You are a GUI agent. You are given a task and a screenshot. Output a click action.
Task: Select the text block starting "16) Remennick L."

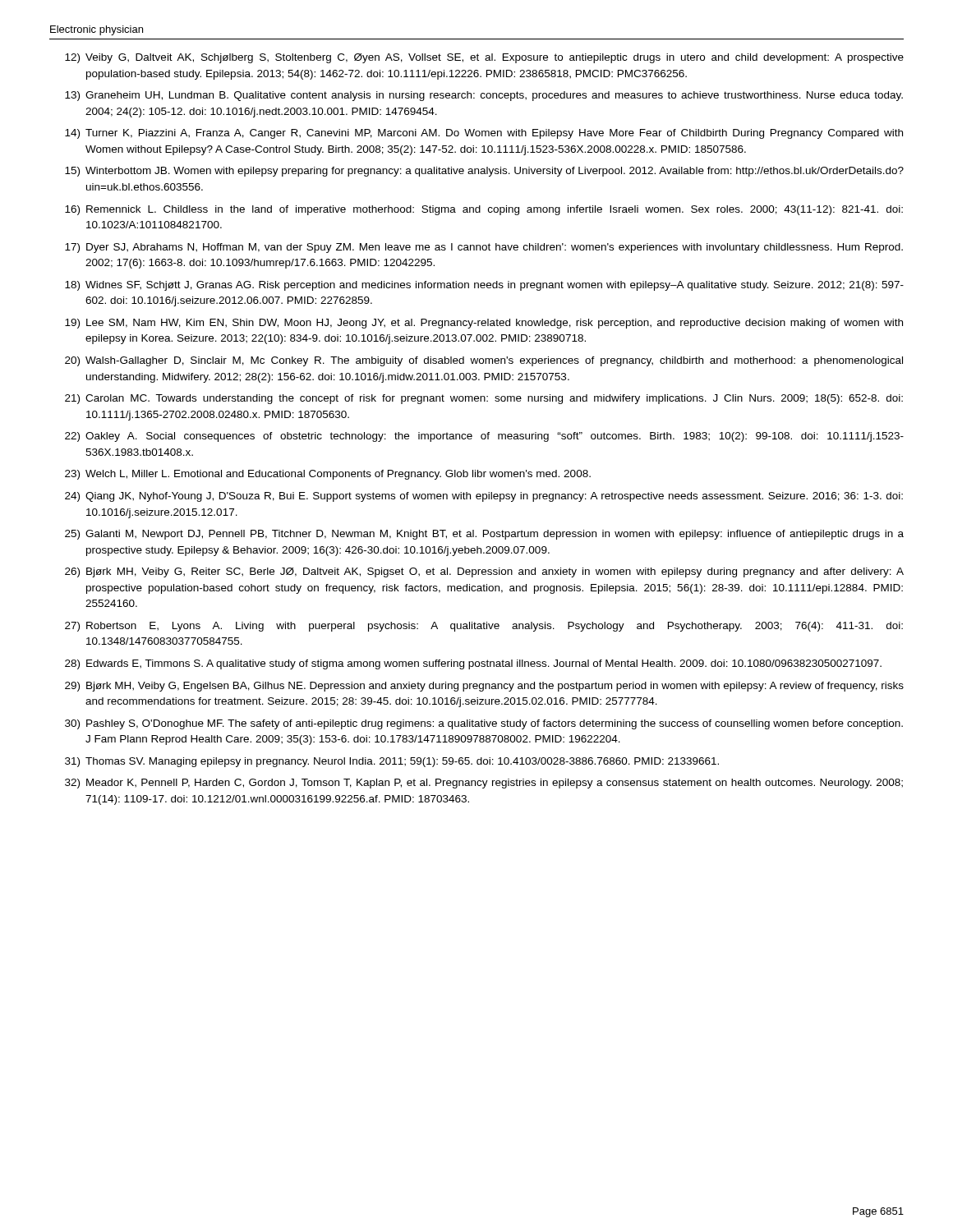[476, 217]
